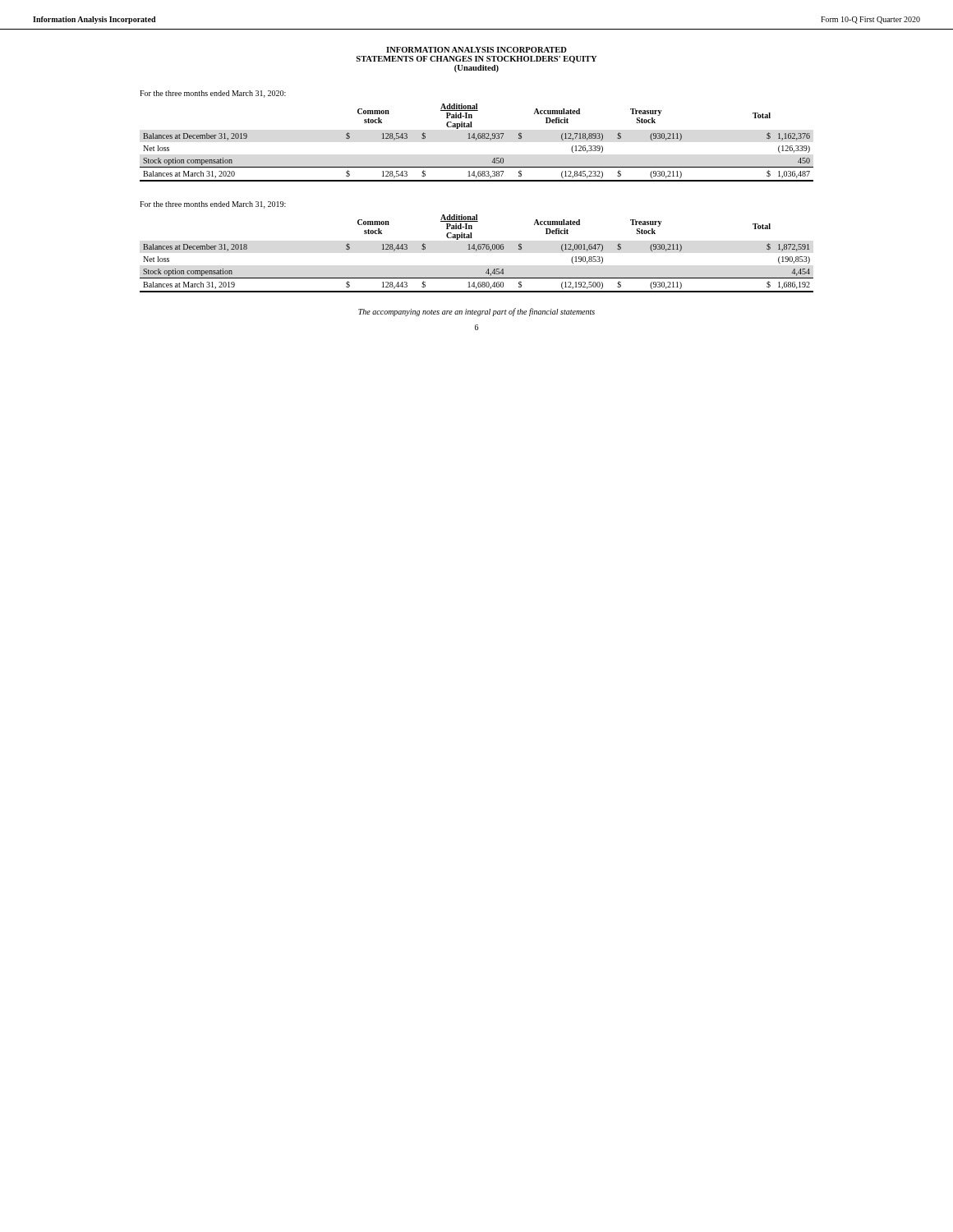Find a footnote
This screenshot has height=1232, width=953.
(x=476, y=312)
